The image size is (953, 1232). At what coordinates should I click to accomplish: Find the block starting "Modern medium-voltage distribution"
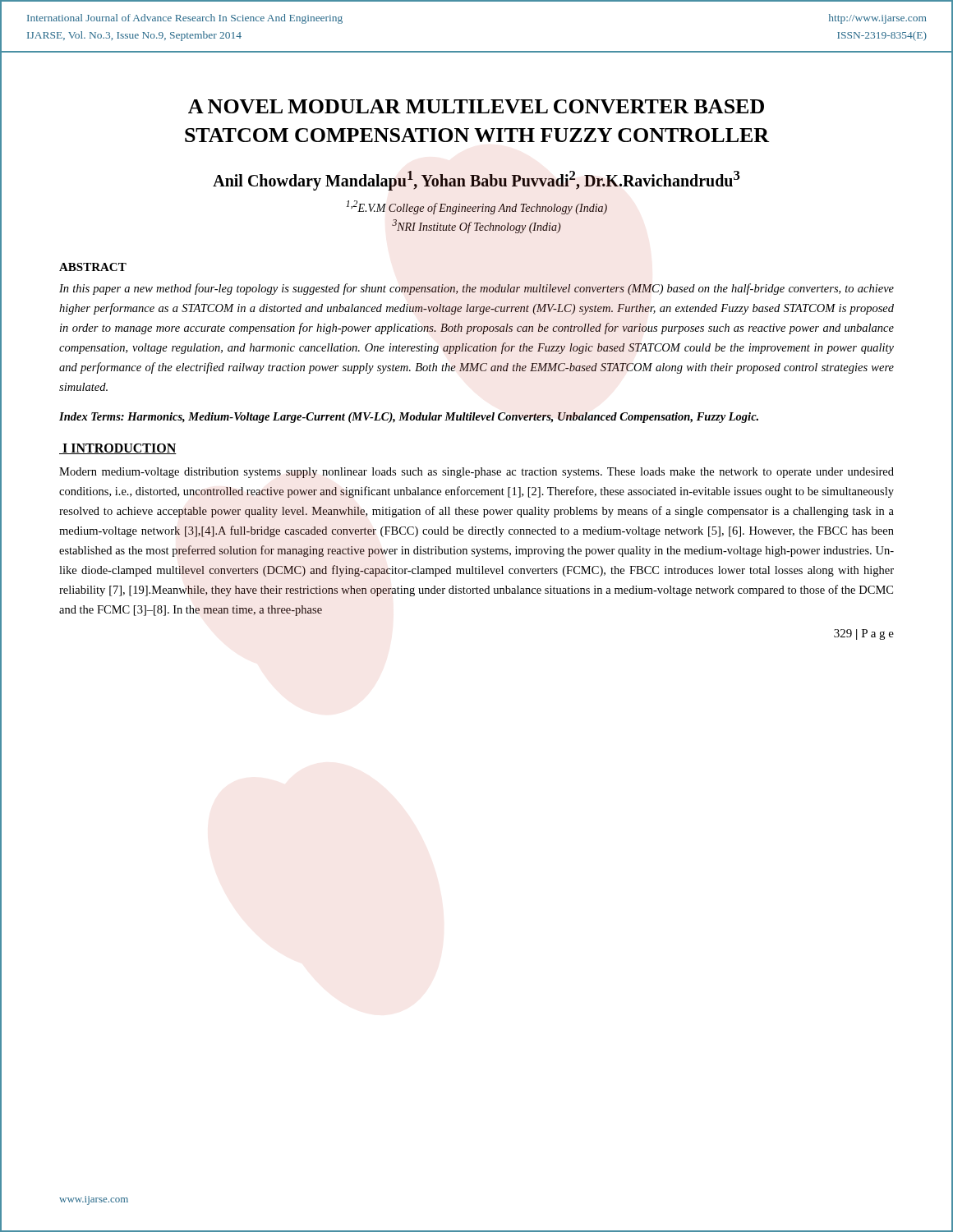click(x=476, y=541)
